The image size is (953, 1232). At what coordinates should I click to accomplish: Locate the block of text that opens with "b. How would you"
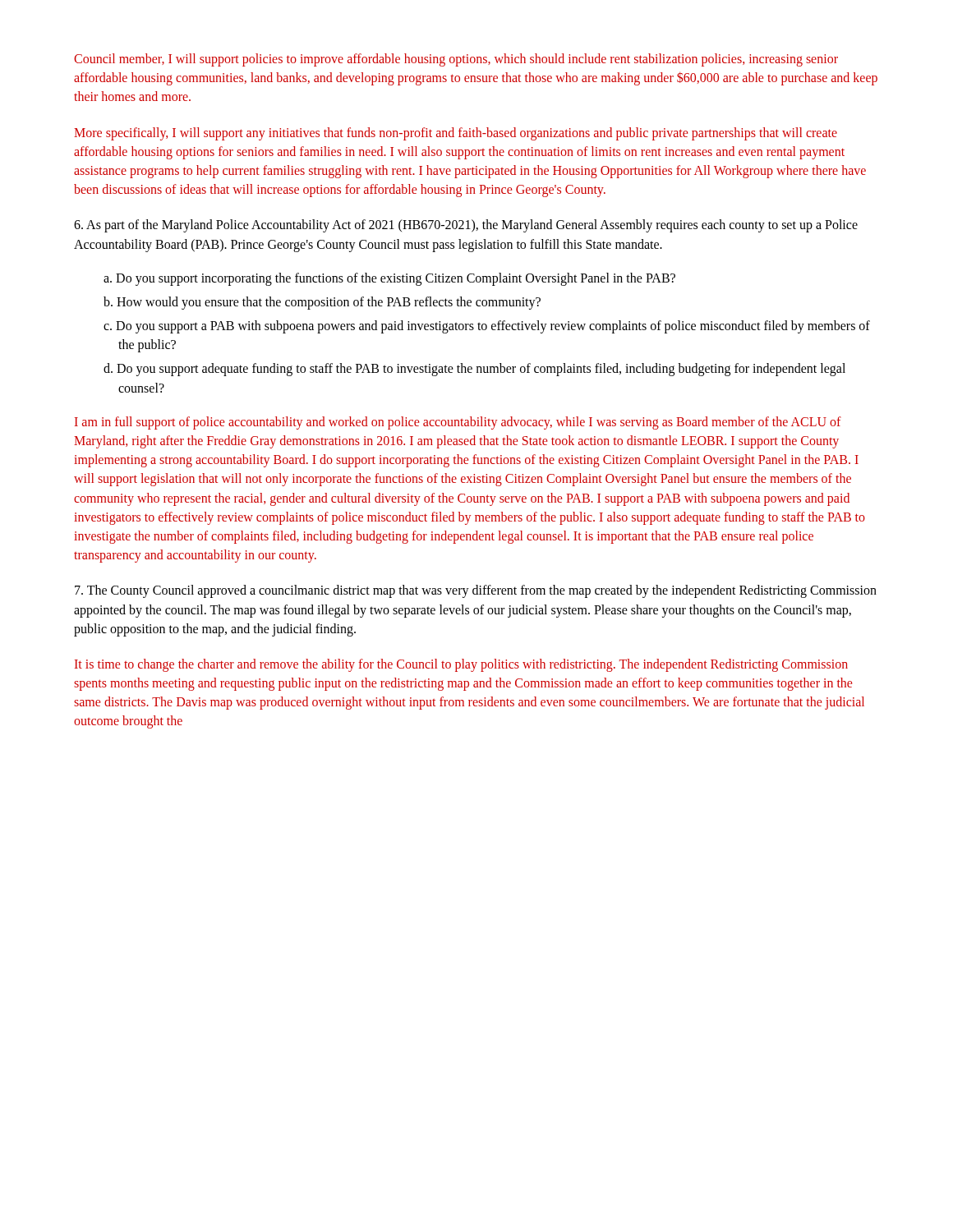(x=491, y=302)
